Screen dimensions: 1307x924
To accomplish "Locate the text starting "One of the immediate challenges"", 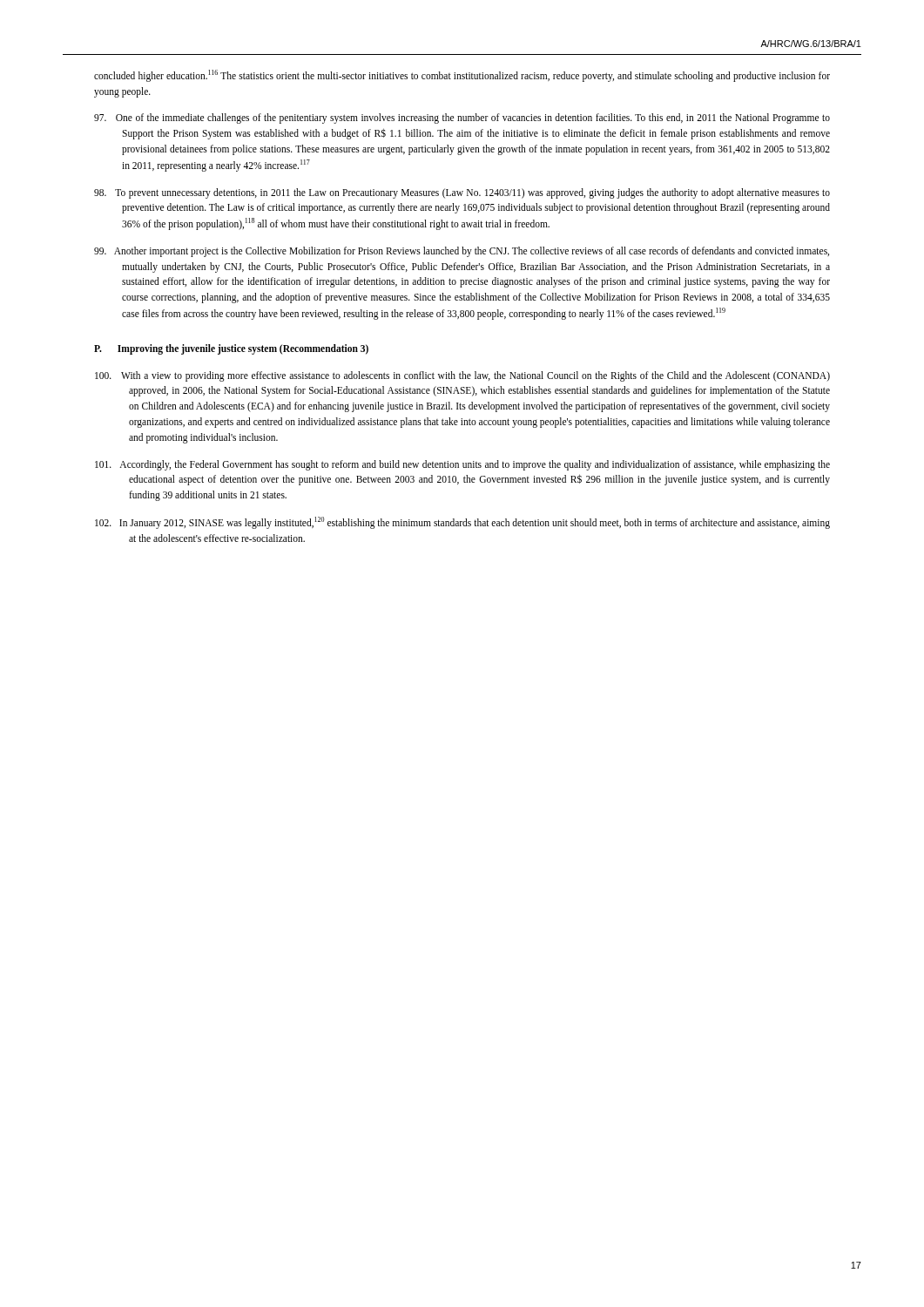I will pyautogui.click(x=462, y=142).
